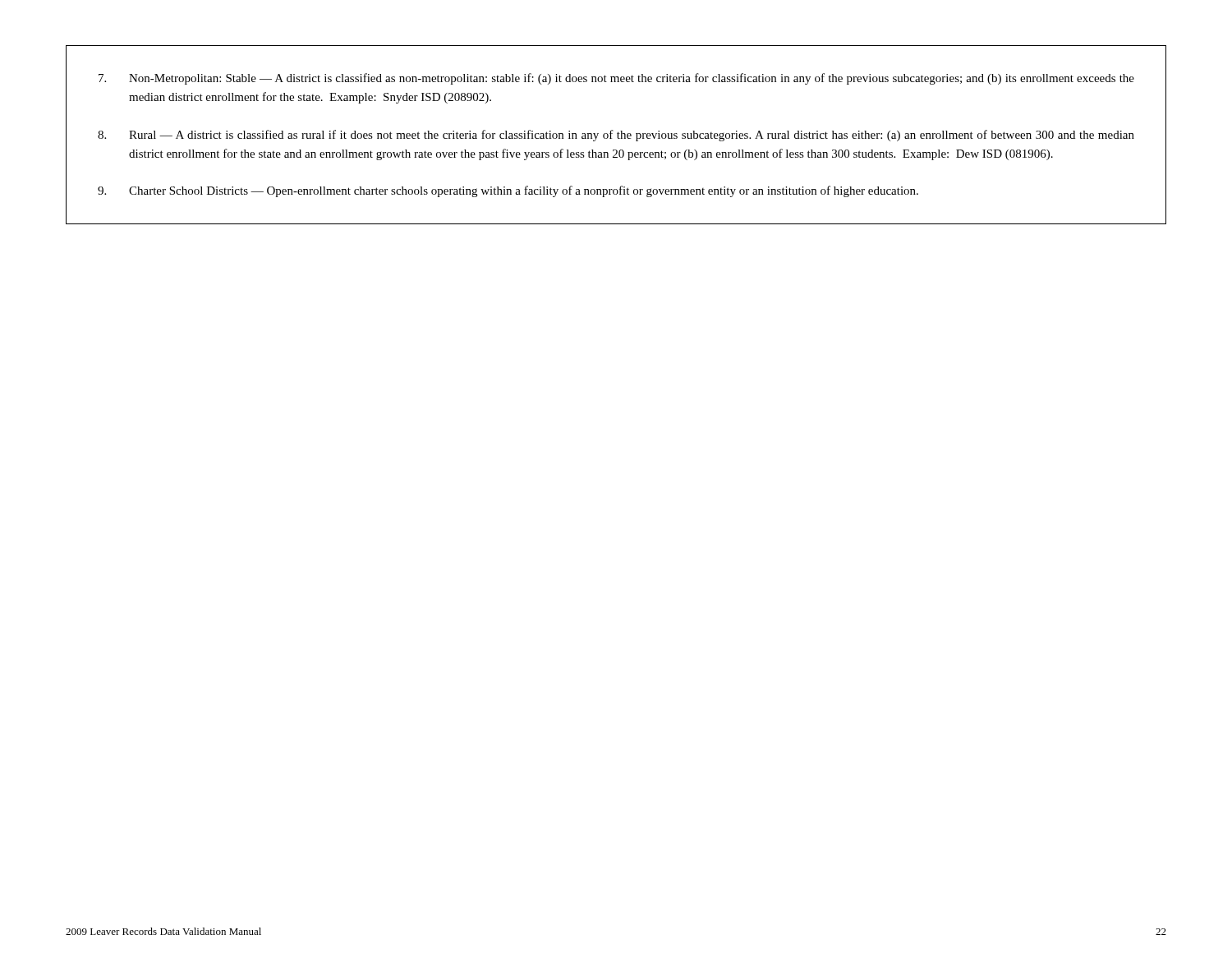Select the block starting "7. Non-Metropolitan: Stable —"
This screenshot has width=1232, height=953.
pyautogui.click(x=616, y=88)
